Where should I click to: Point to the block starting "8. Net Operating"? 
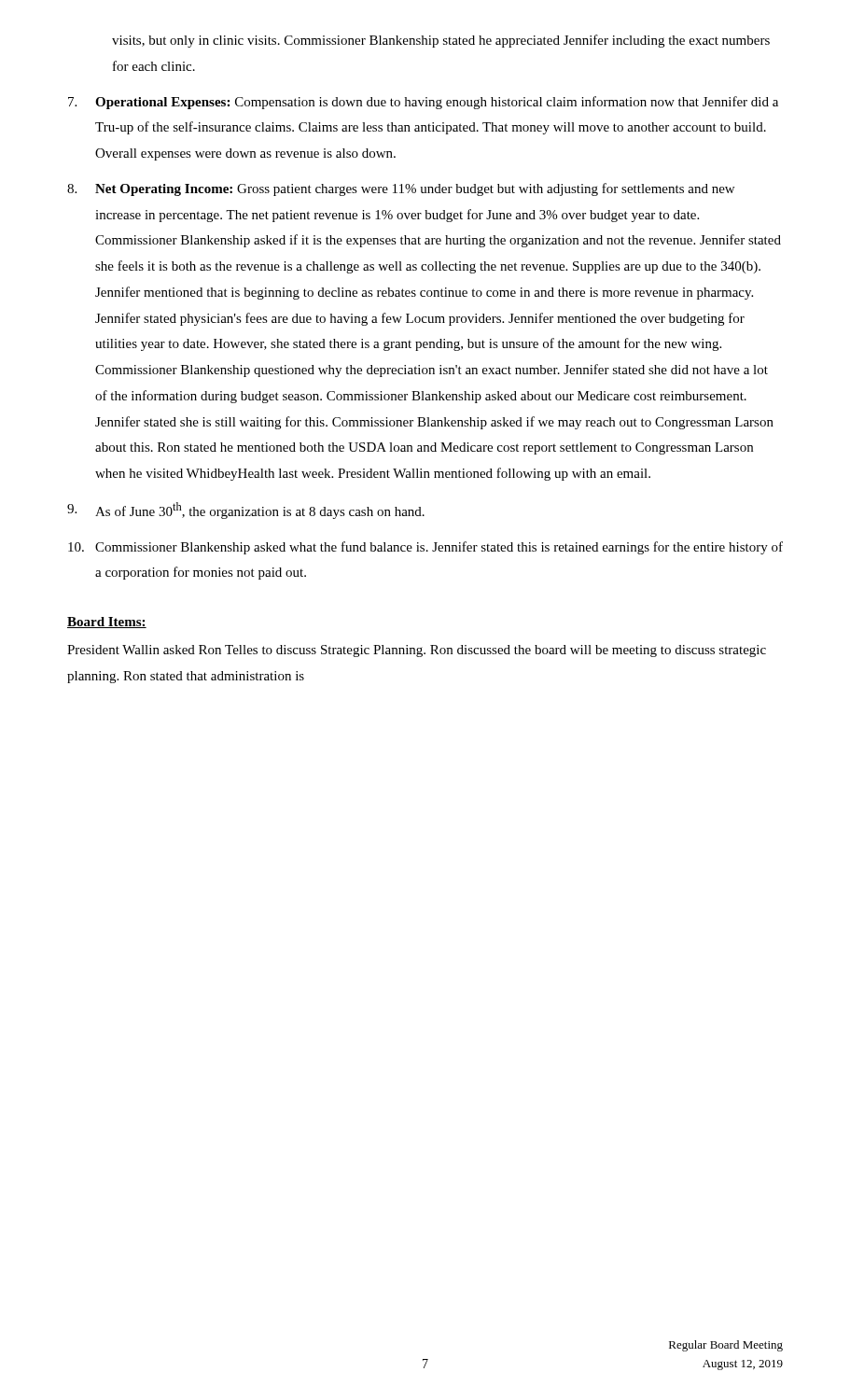coord(425,332)
